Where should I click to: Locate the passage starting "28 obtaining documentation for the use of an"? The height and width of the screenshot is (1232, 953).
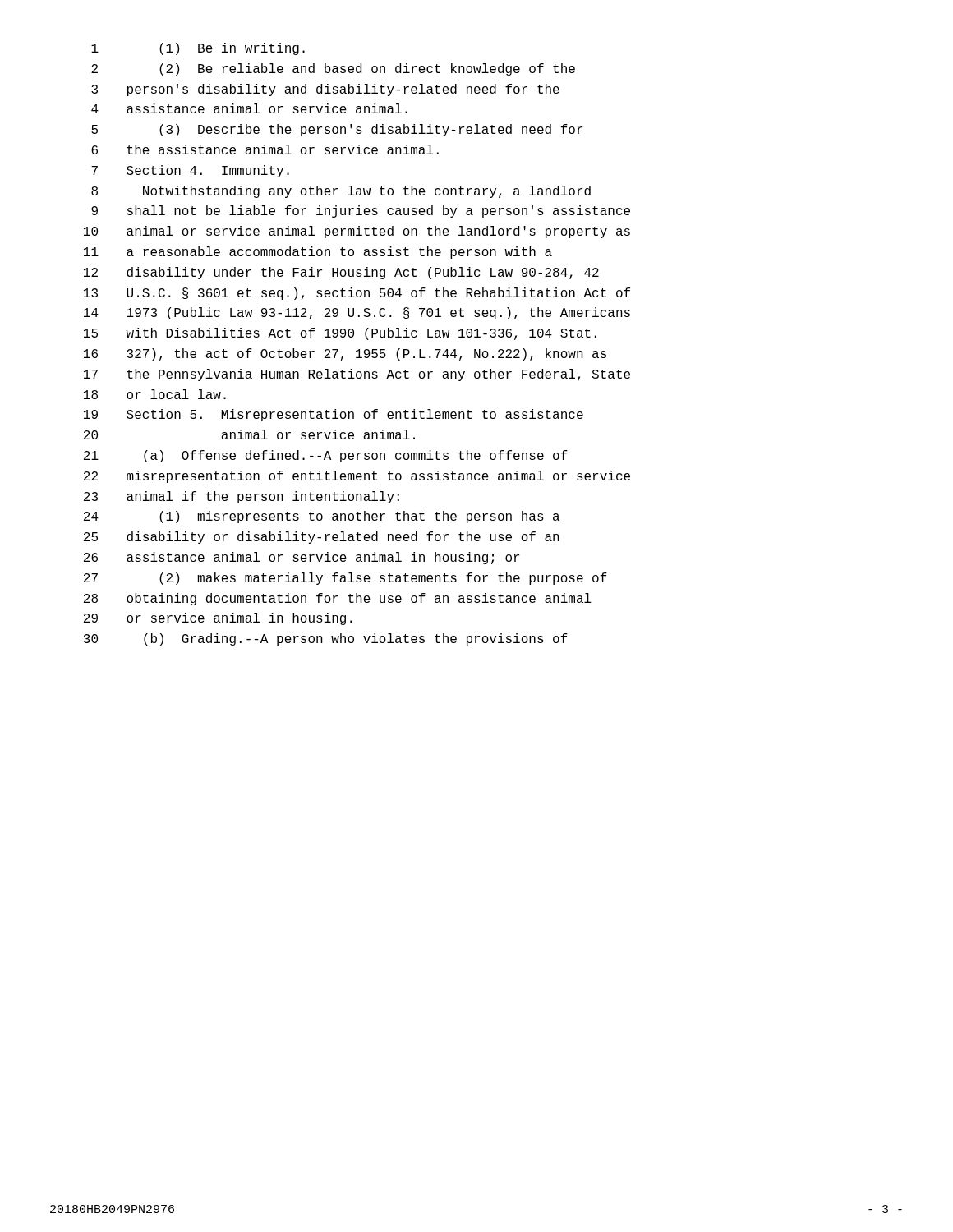pyautogui.click(x=476, y=599)
